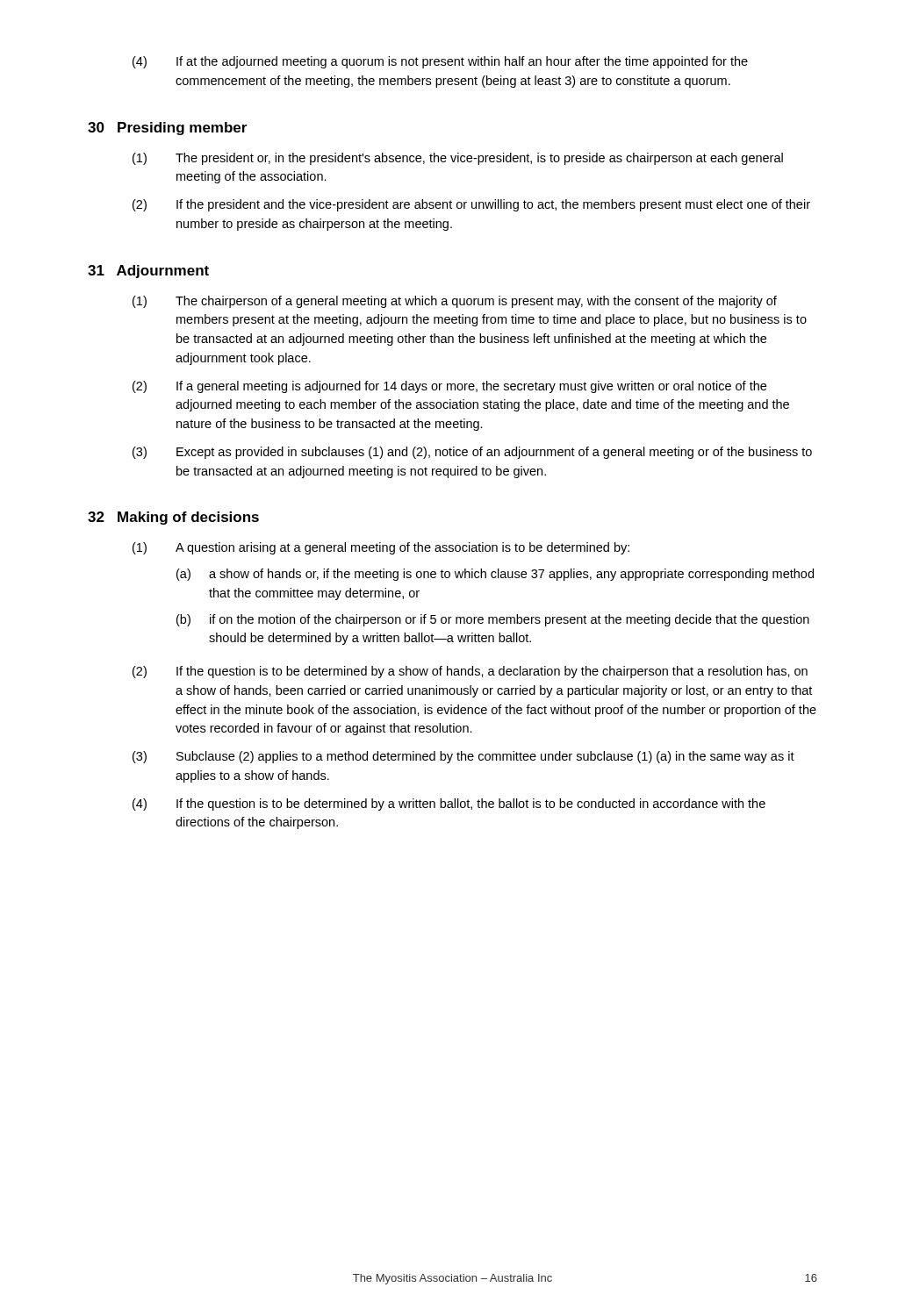Click on the region starting "(4) If at the adjourned meeting a quorum"
Screen dimensions: 1316x905
click(474, 72)
